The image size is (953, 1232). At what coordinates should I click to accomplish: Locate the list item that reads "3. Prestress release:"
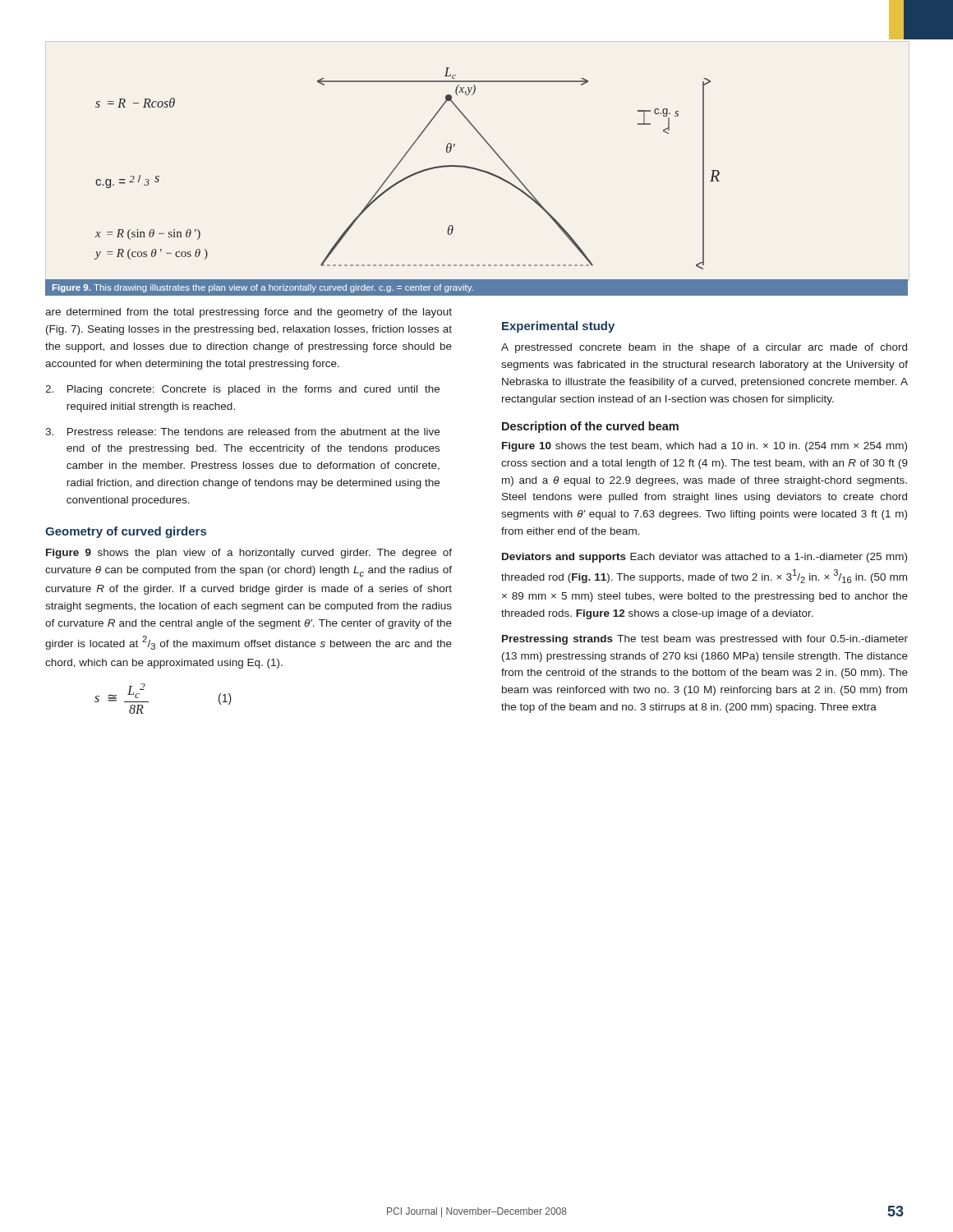click(243, 466)
